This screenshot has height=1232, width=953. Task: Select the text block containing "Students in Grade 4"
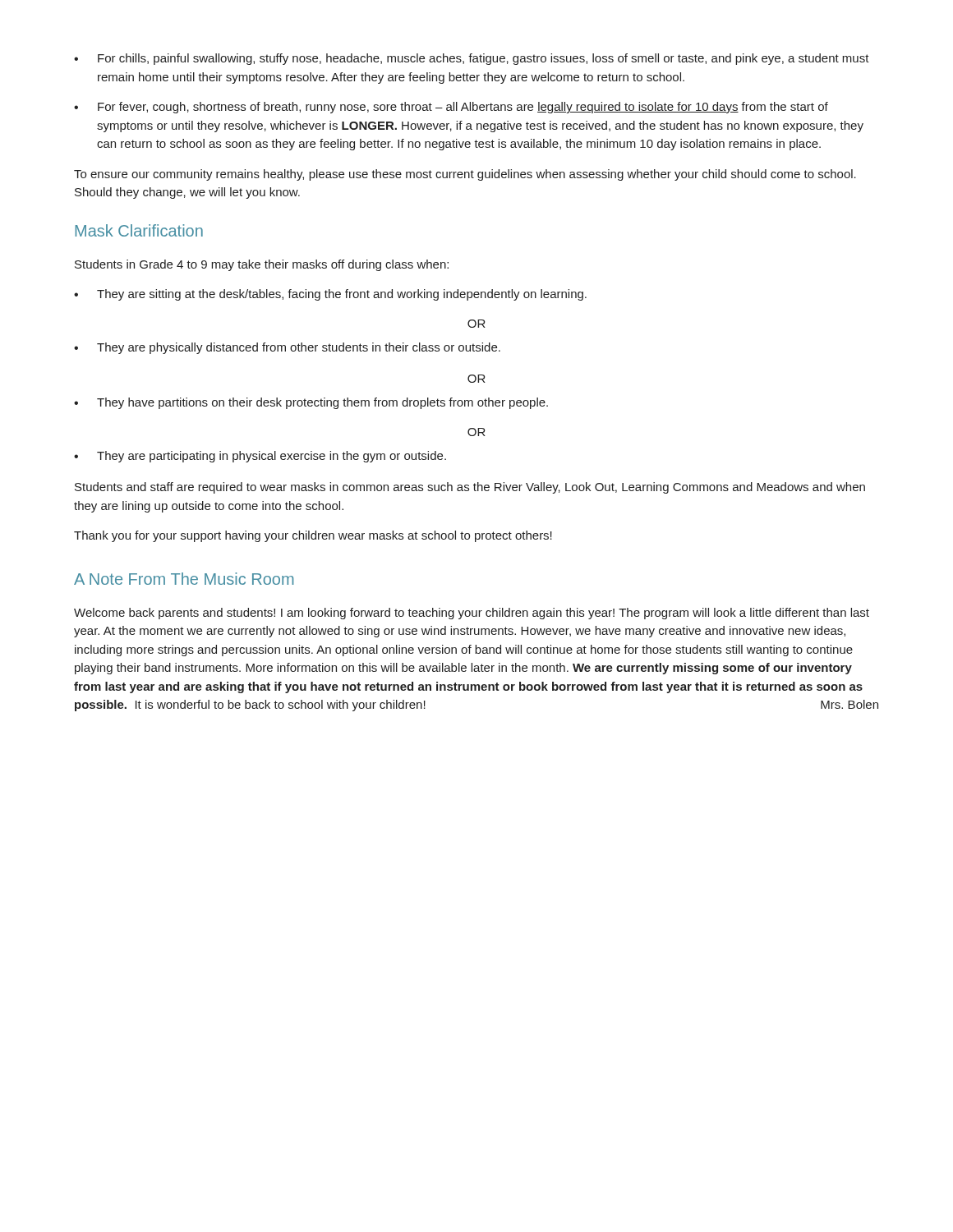pyautogui.click(x=262, y=264)
